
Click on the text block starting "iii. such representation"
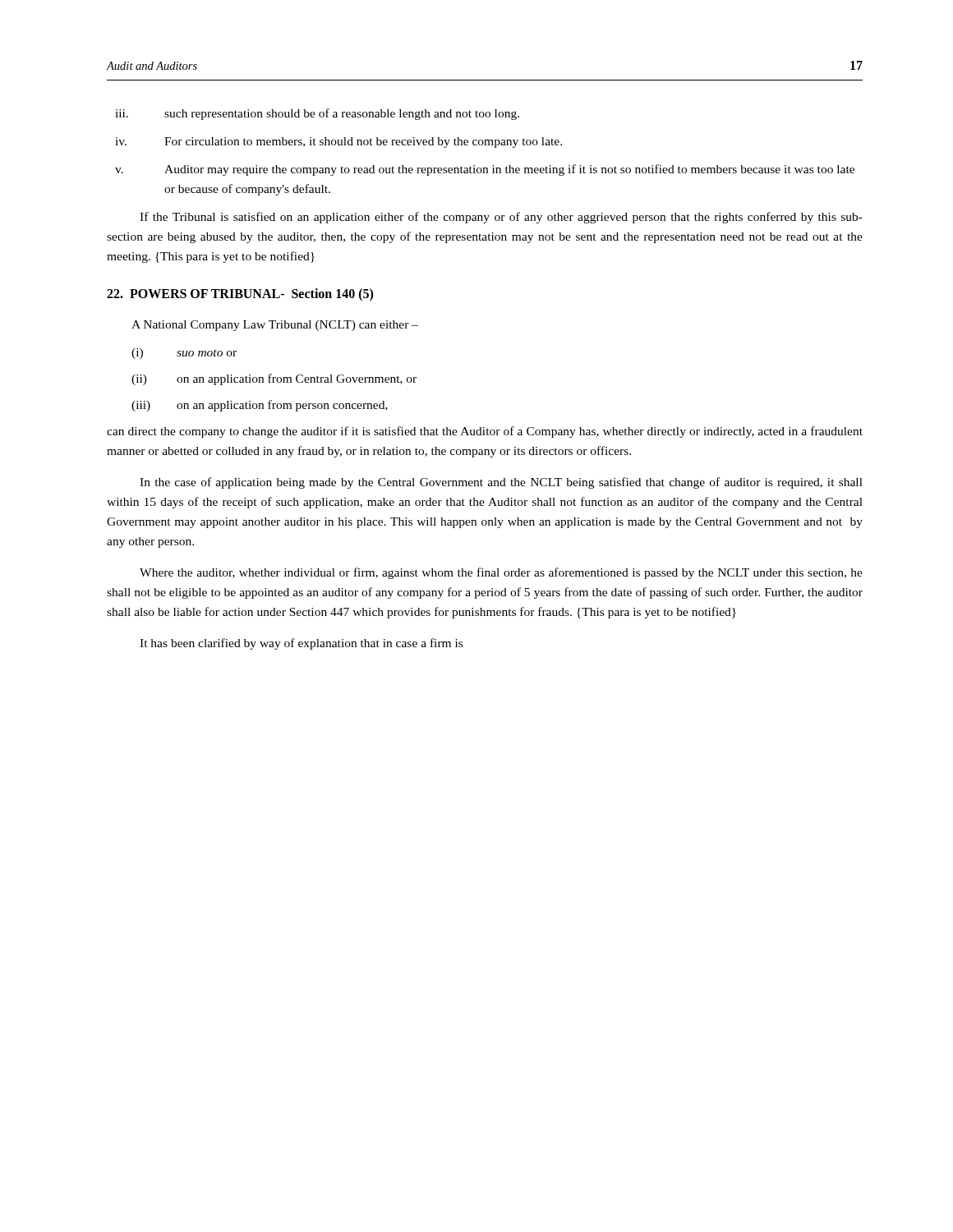tap(485, 113)
